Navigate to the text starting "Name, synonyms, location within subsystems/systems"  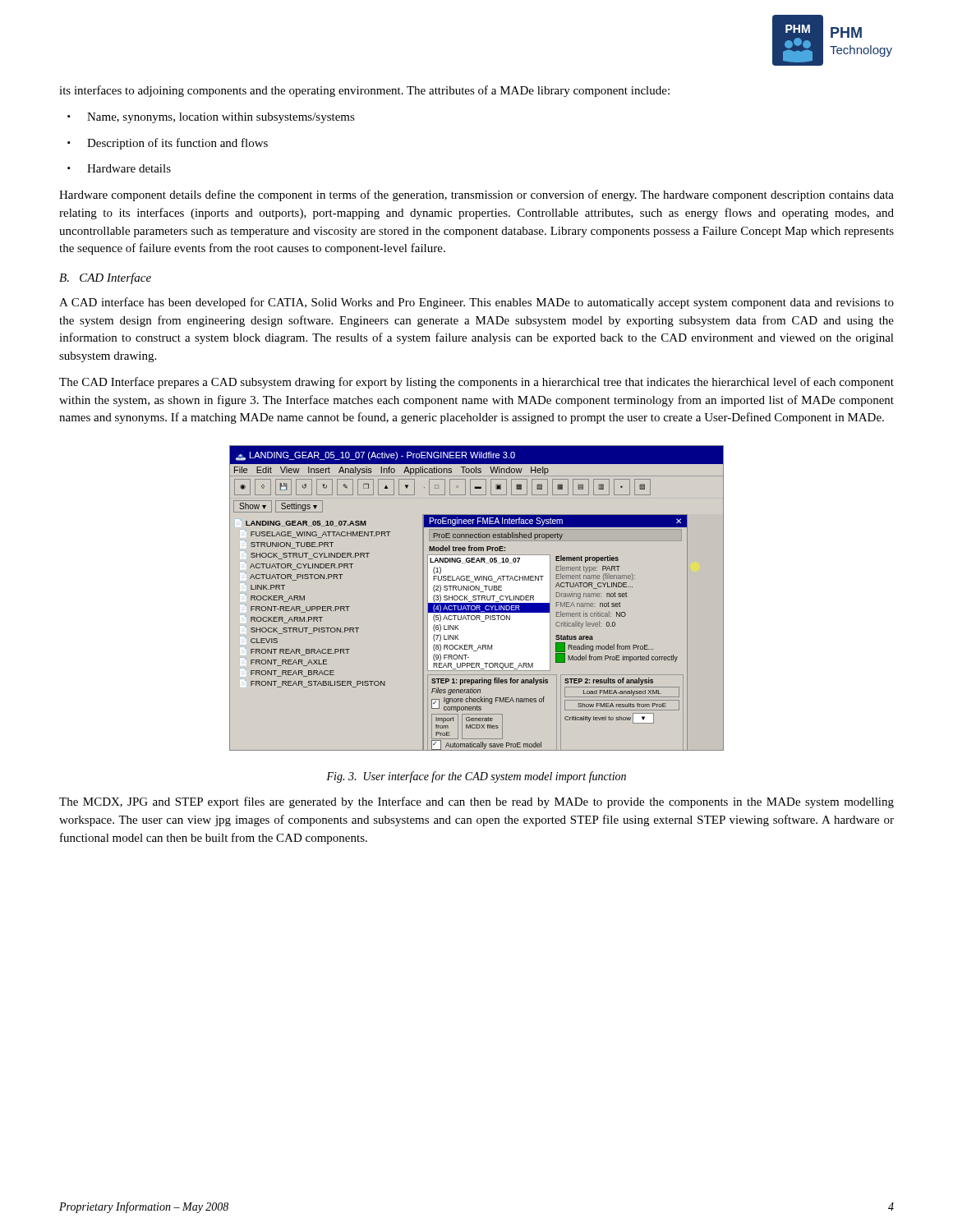pyautogui.click(x=221, y=118)
